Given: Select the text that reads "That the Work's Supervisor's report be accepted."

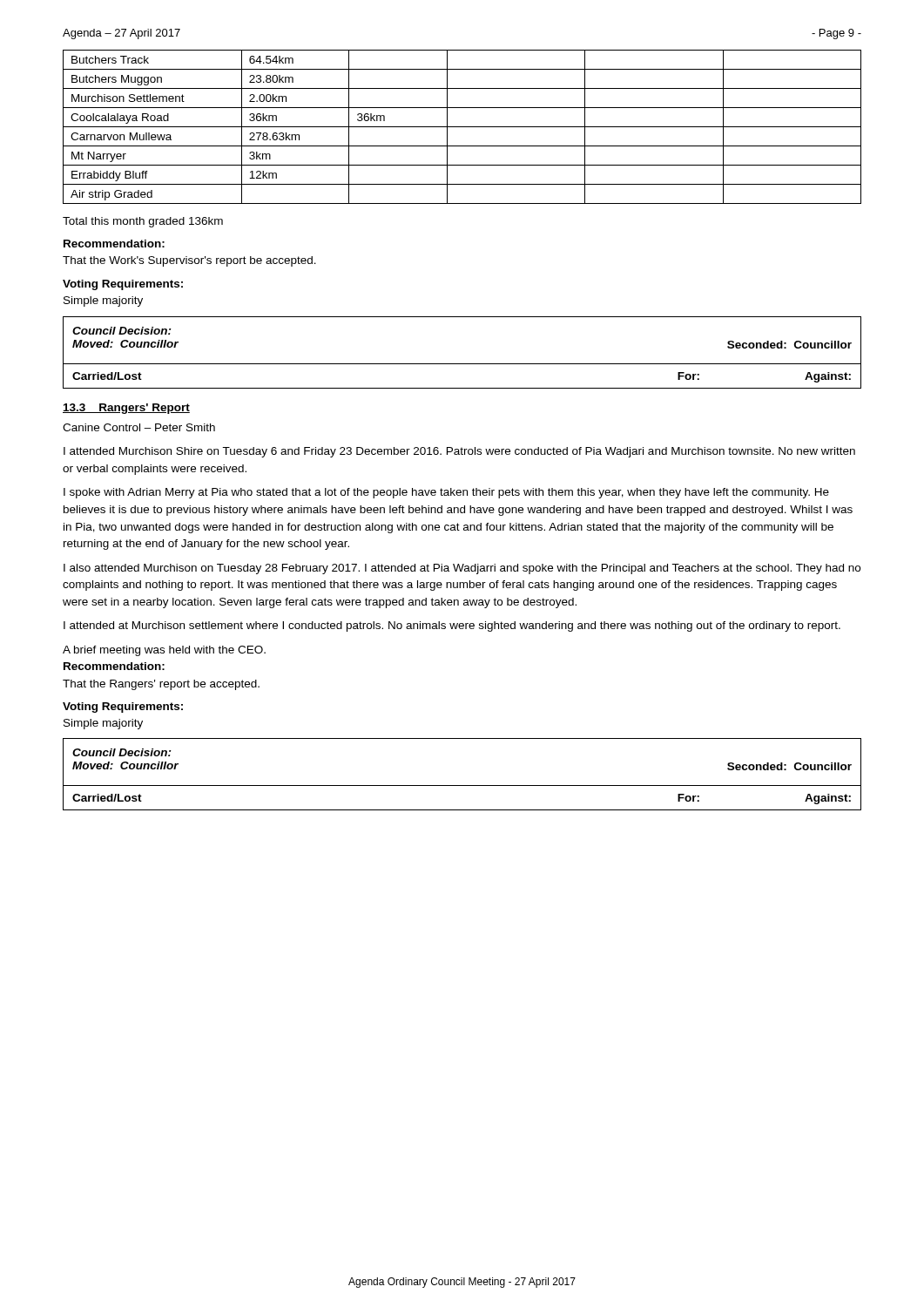Looking at the screenshot, I should click(x=190, y=260).
